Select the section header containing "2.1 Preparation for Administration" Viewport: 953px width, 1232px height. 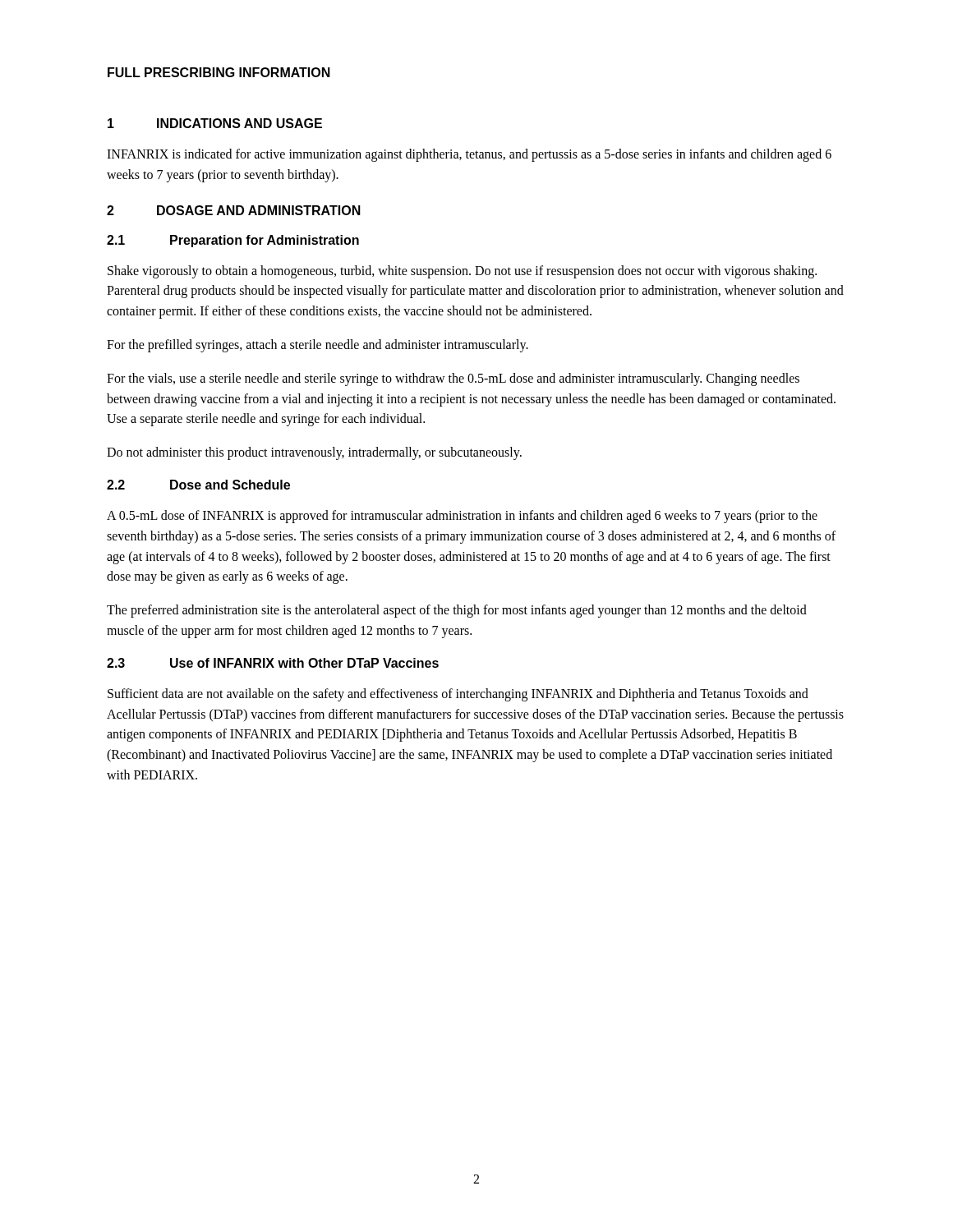tap(233, 240)
